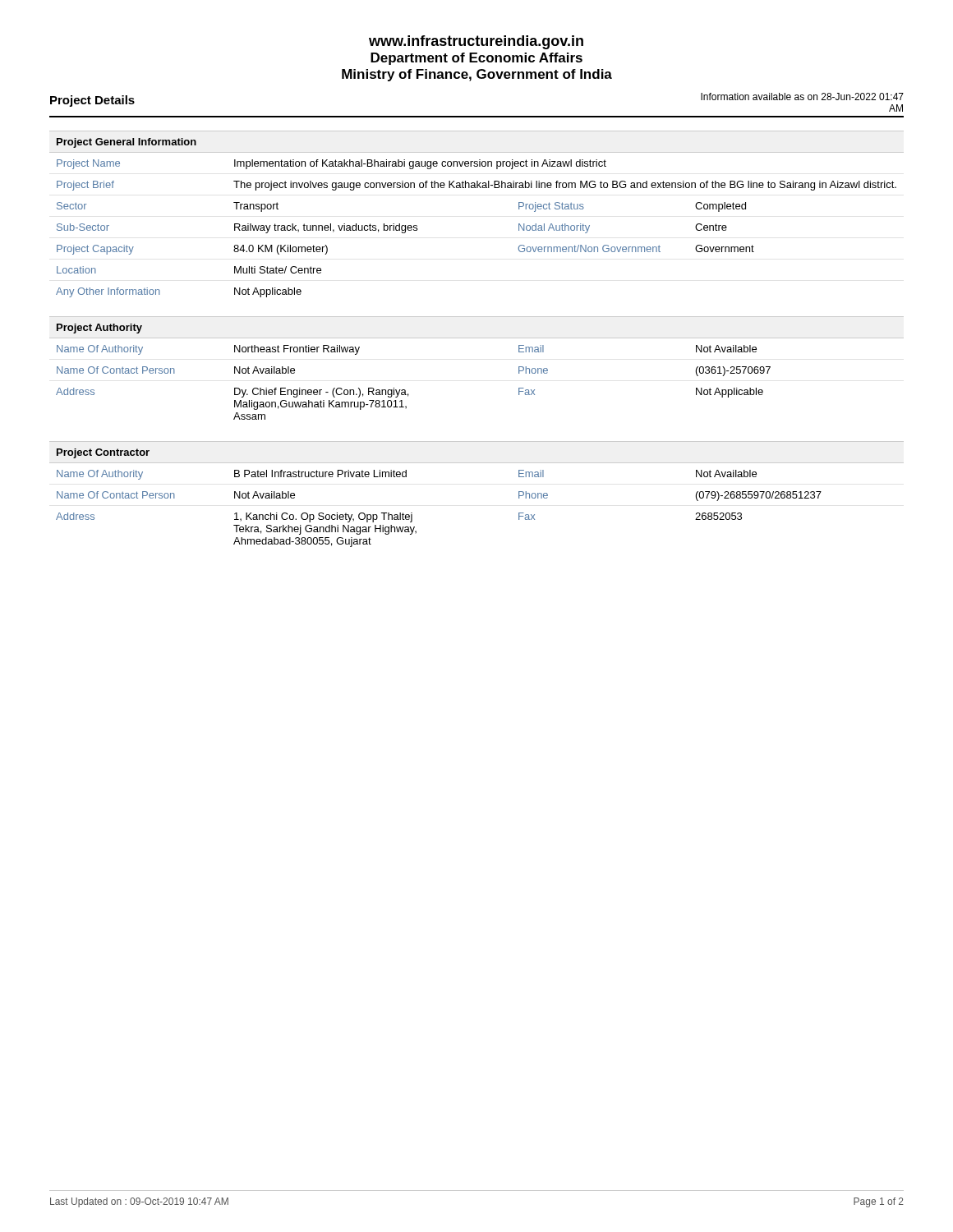
Task: Point to the title beginning "www.infrastructureindia.gov.in Department of Economic Affairs Ministry of Finance,"
Action: point(476,58)
